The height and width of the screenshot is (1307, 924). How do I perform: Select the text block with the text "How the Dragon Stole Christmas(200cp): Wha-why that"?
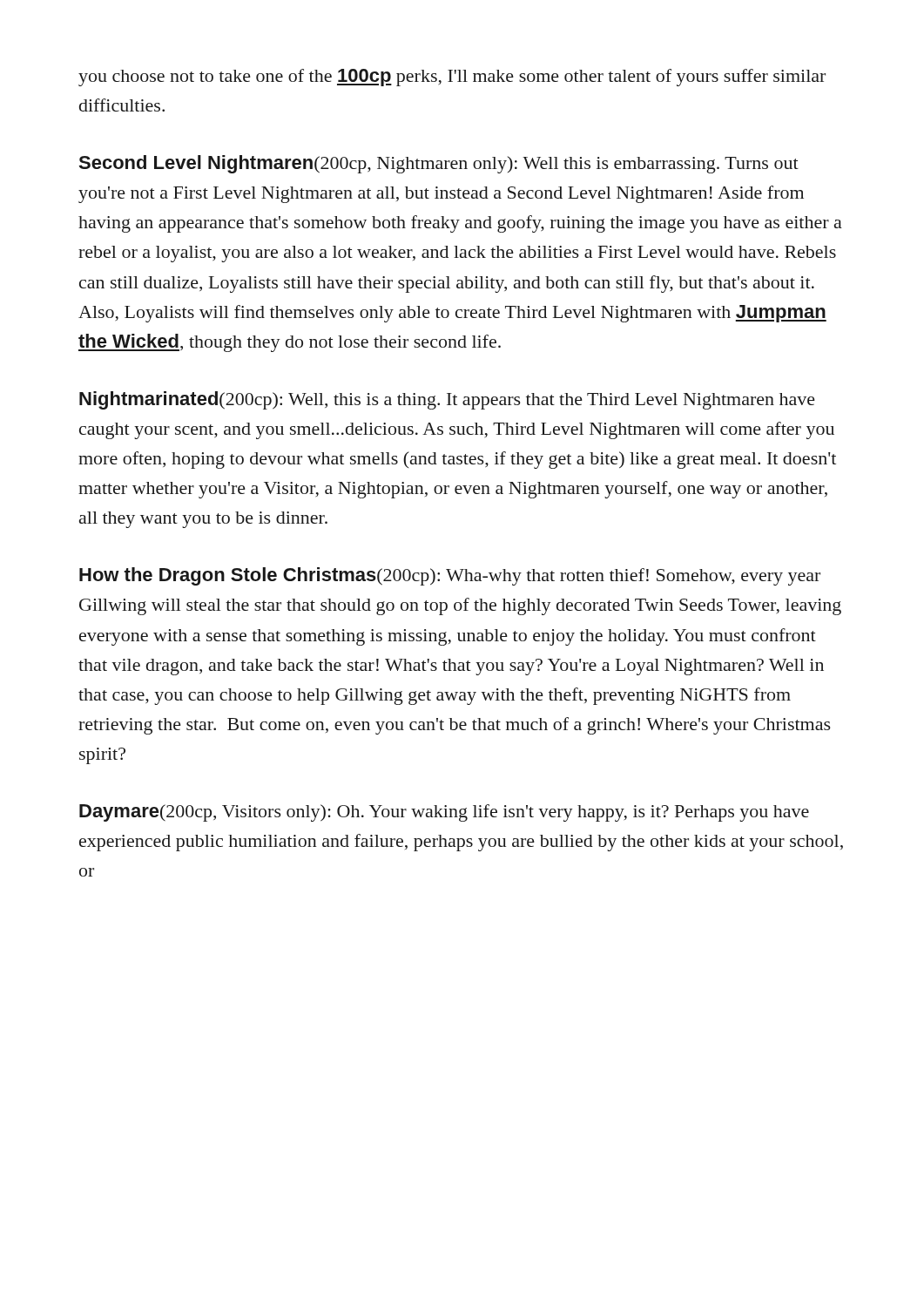460,664
